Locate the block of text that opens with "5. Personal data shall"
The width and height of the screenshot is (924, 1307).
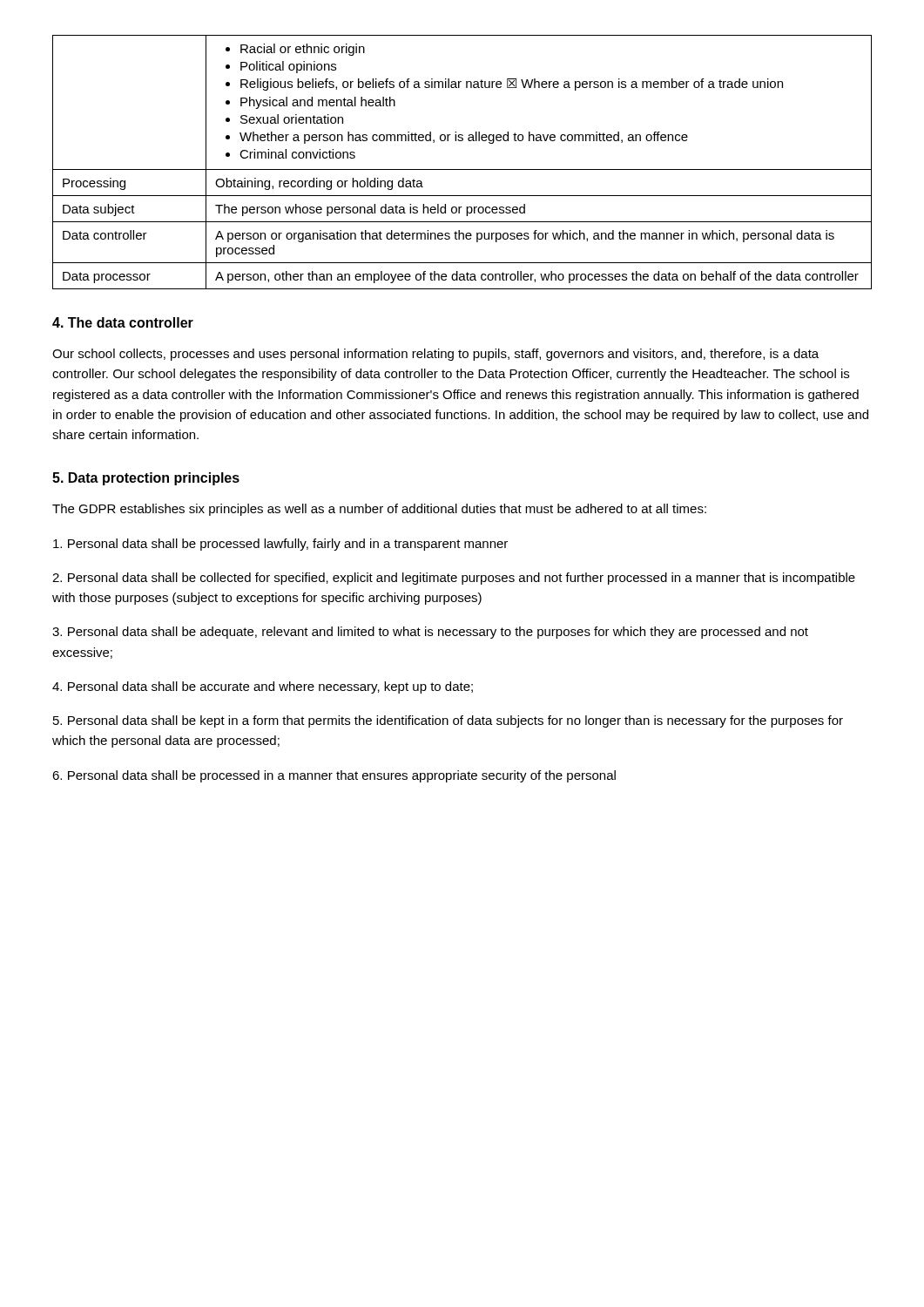click(448, 730)
